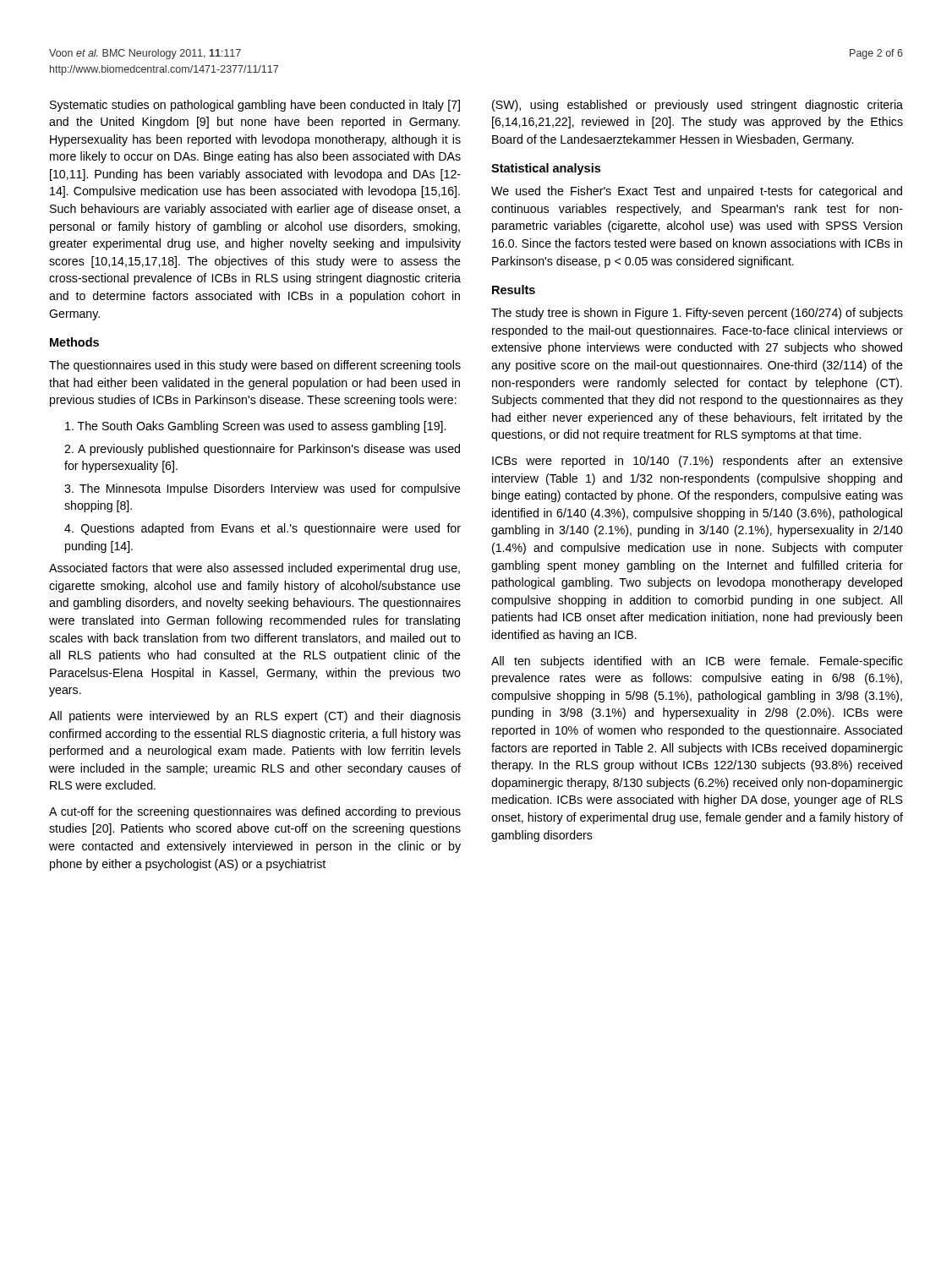
Task: Click on the text block containing "We used the Fisher's Exact Test and"
Action: [697, 226]
